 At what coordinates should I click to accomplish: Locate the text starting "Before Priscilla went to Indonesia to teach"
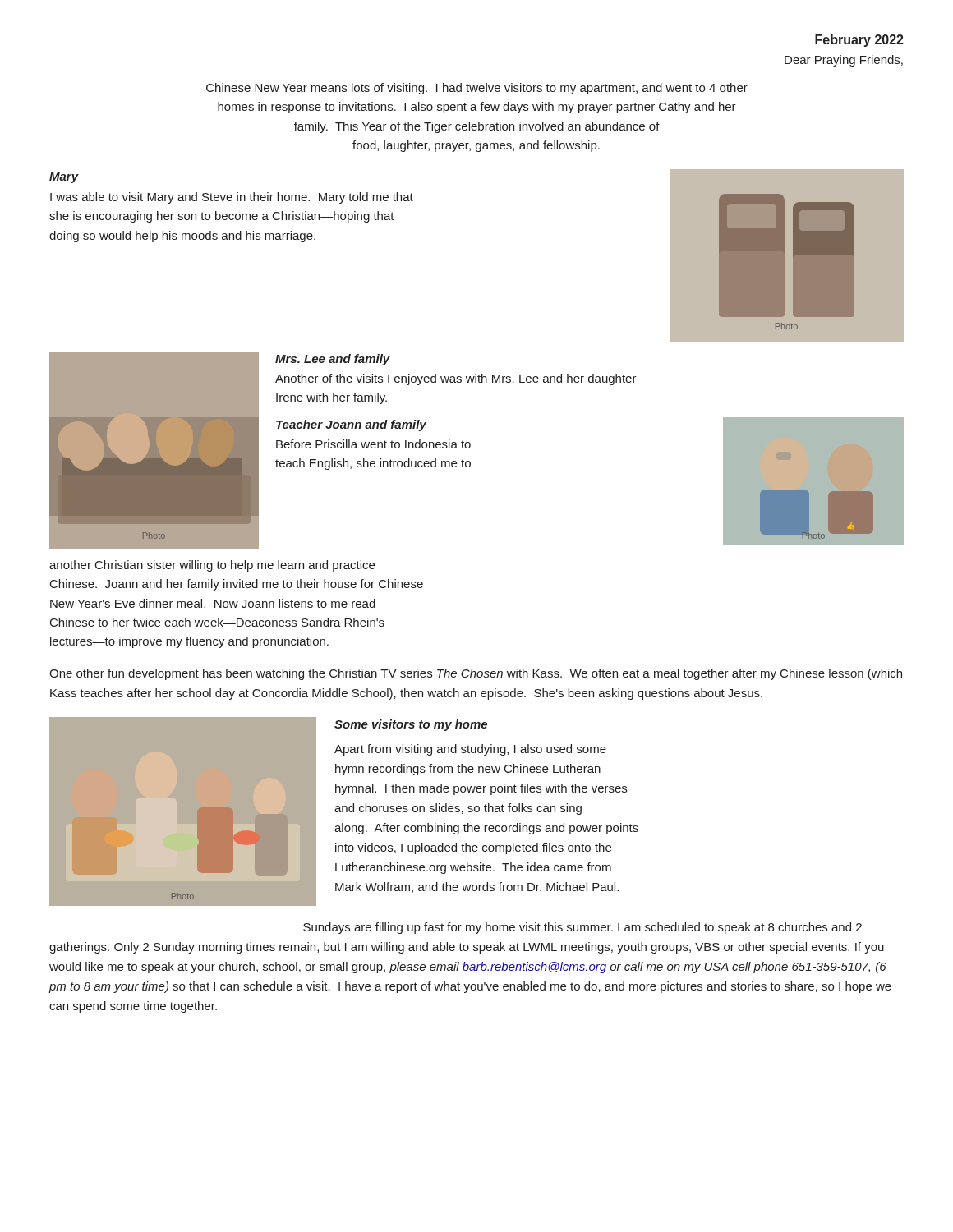point(373,453)
